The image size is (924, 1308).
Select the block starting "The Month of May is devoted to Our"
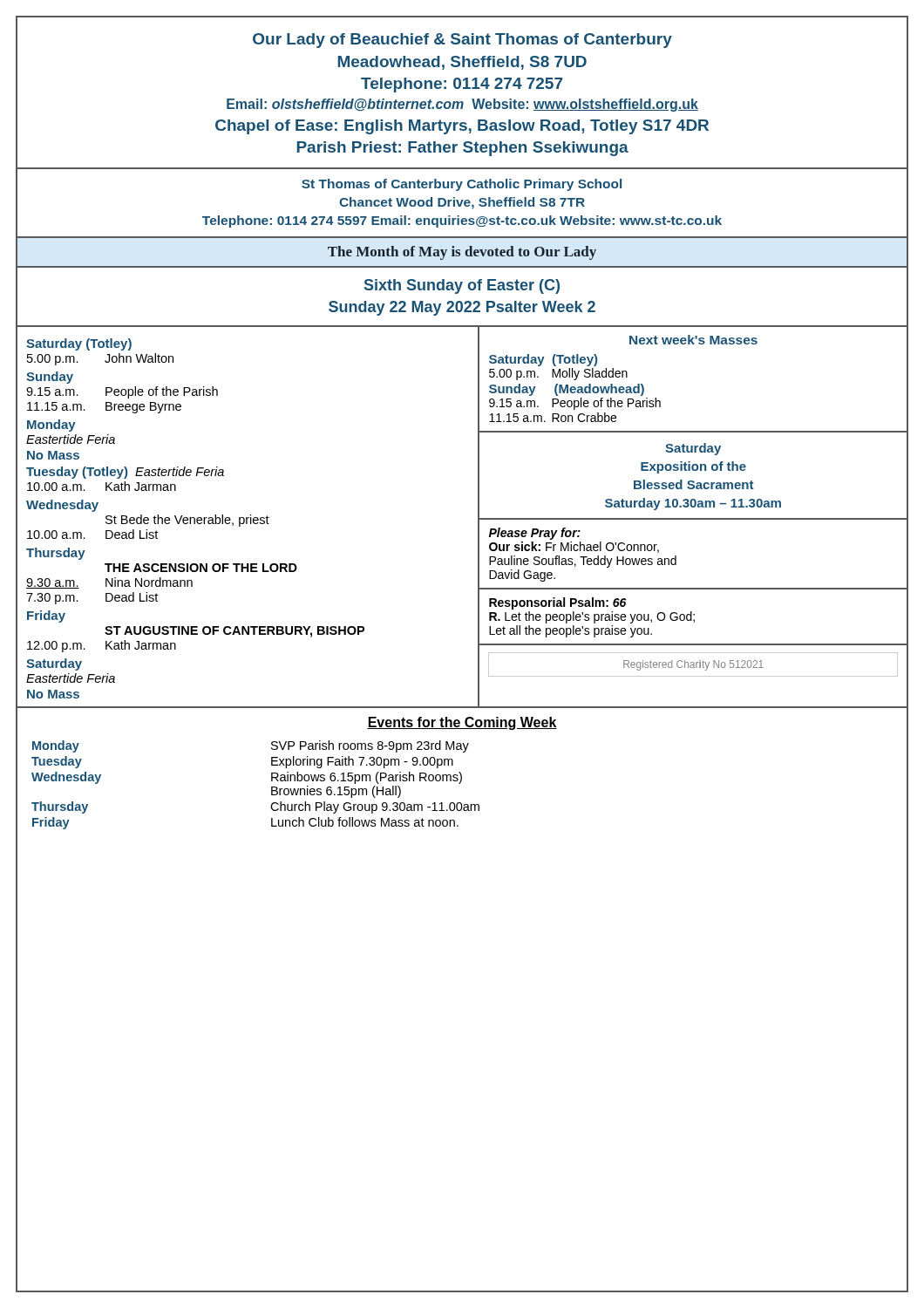click(462, 251)
